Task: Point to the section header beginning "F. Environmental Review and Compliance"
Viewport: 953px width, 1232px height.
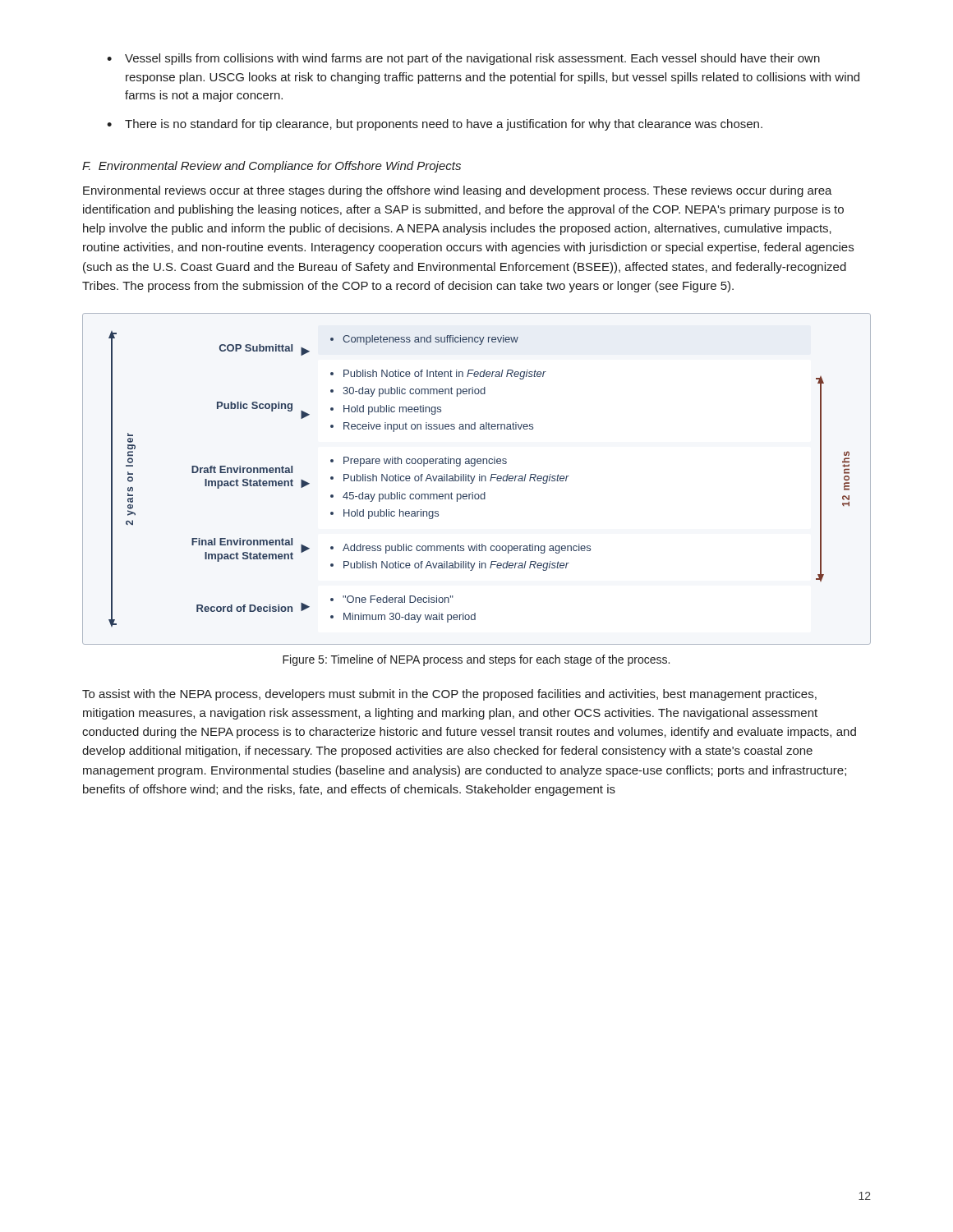Action: coord(272,165)
